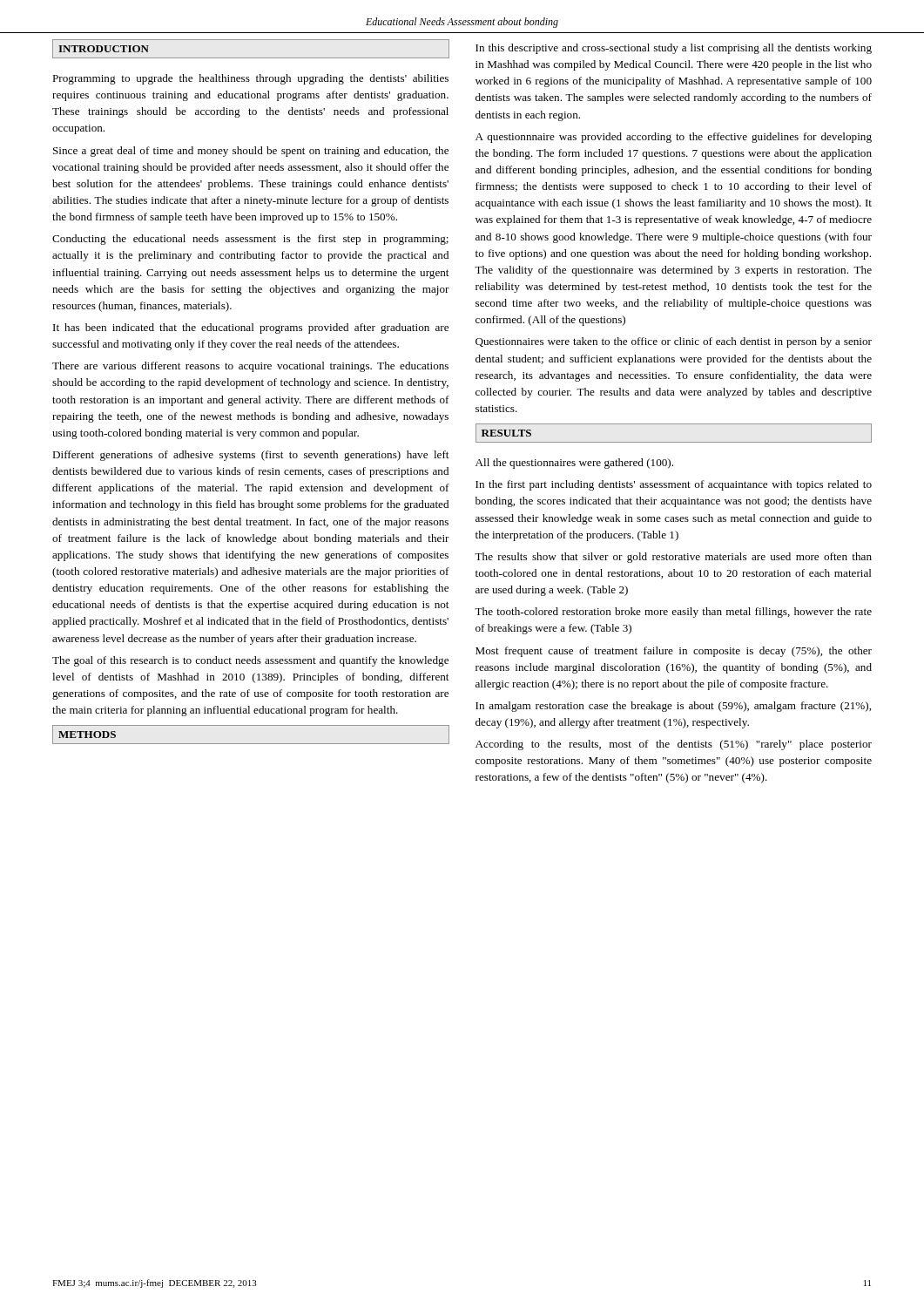Screen dimensions: 1307x924
Task: Locate the text block containing "In the first"
Action: point(673,509)
